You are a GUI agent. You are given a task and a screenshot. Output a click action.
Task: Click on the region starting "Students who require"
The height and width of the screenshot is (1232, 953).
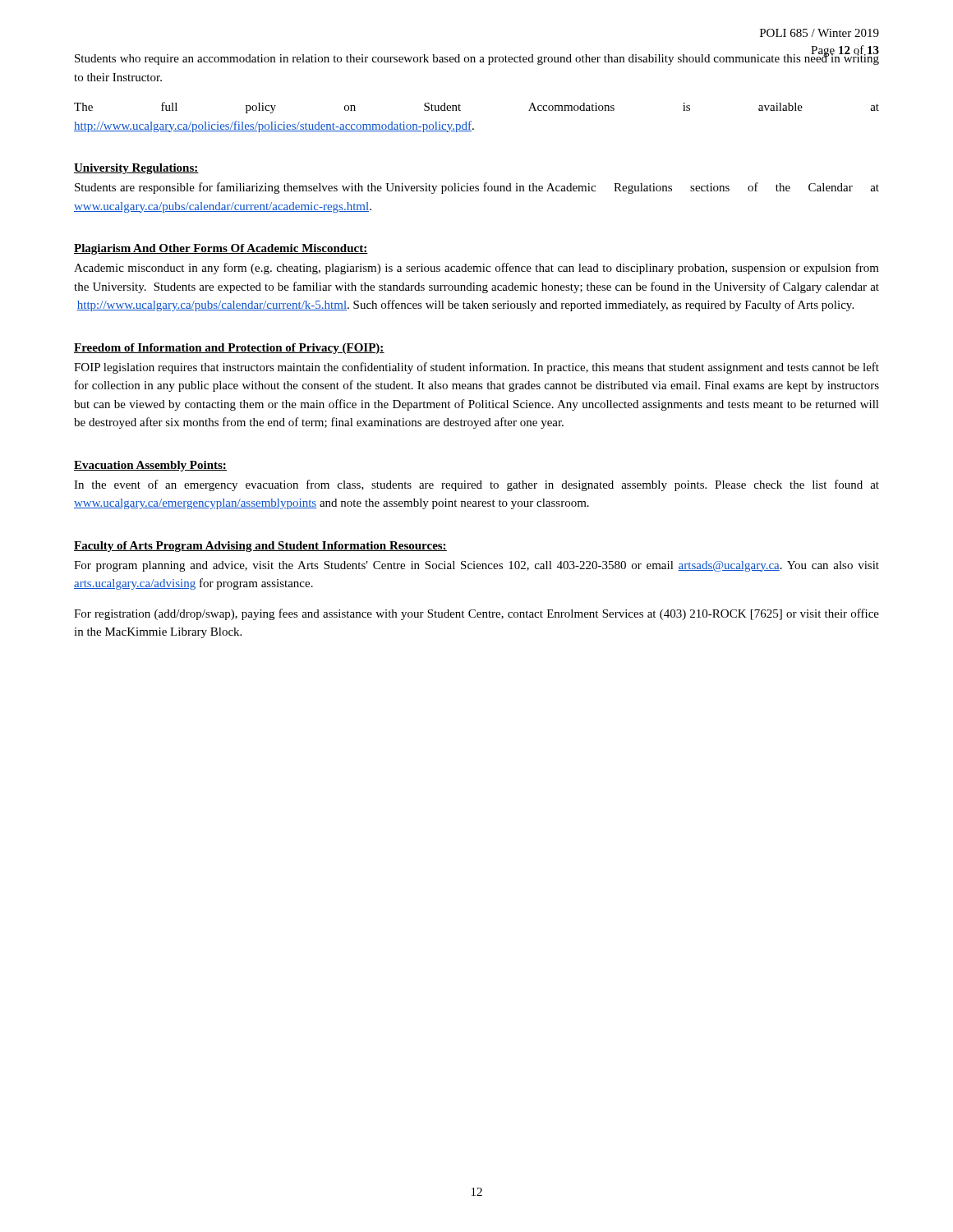[x=476, y=68]
